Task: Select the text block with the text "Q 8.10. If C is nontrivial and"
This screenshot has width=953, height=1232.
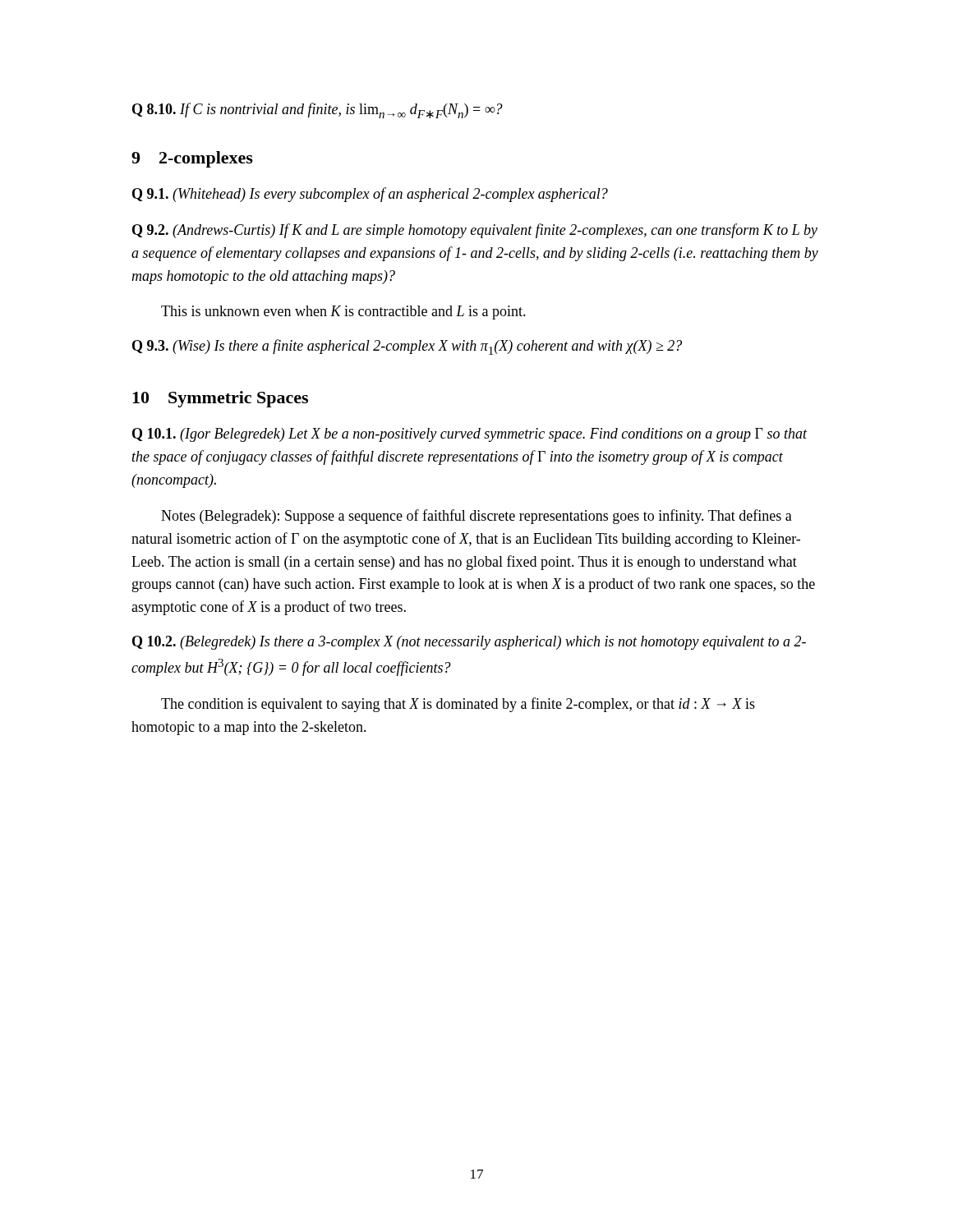Action: [x=317, y=111]
